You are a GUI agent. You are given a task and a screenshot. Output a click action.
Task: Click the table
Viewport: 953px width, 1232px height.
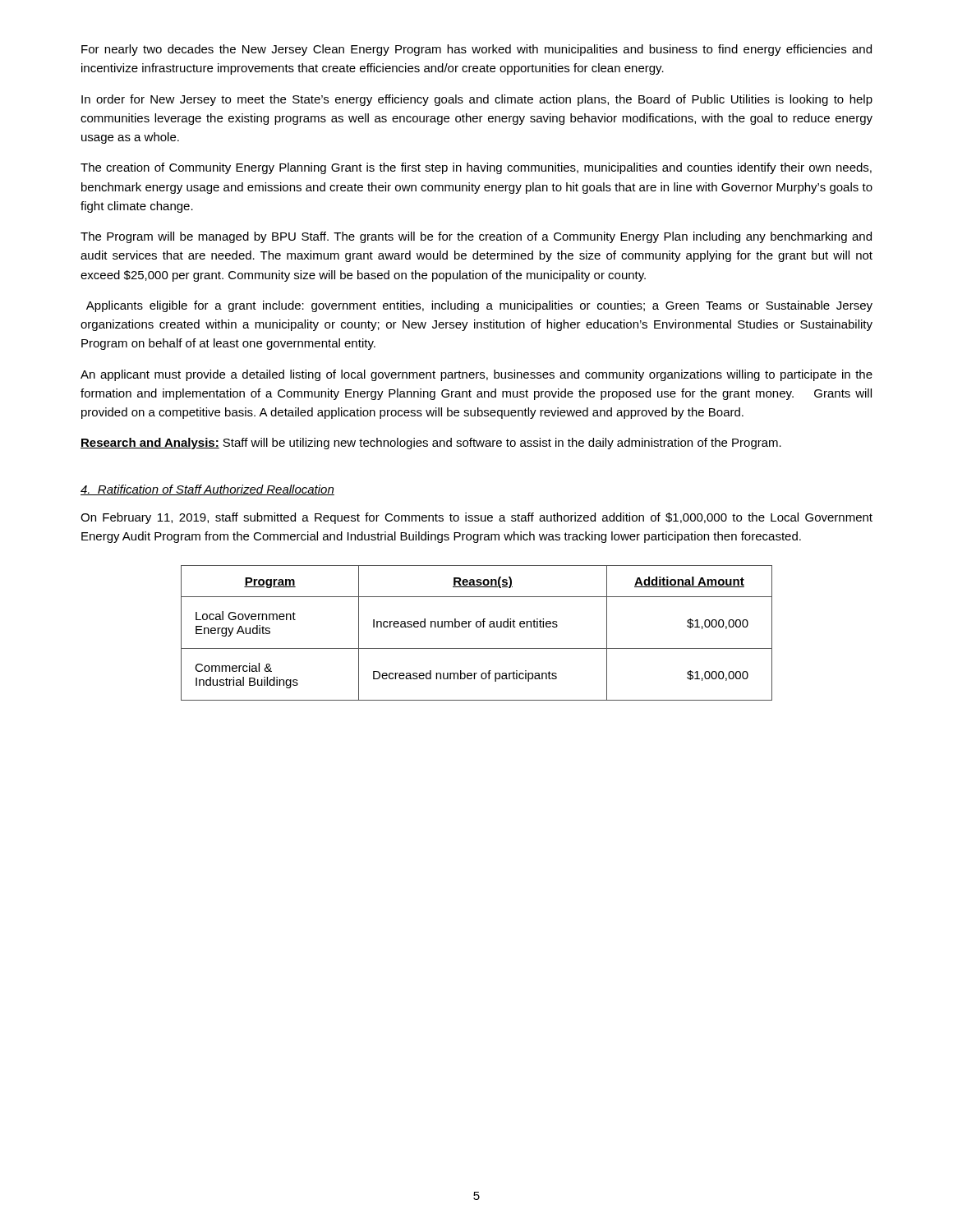[x=476, y=633]
